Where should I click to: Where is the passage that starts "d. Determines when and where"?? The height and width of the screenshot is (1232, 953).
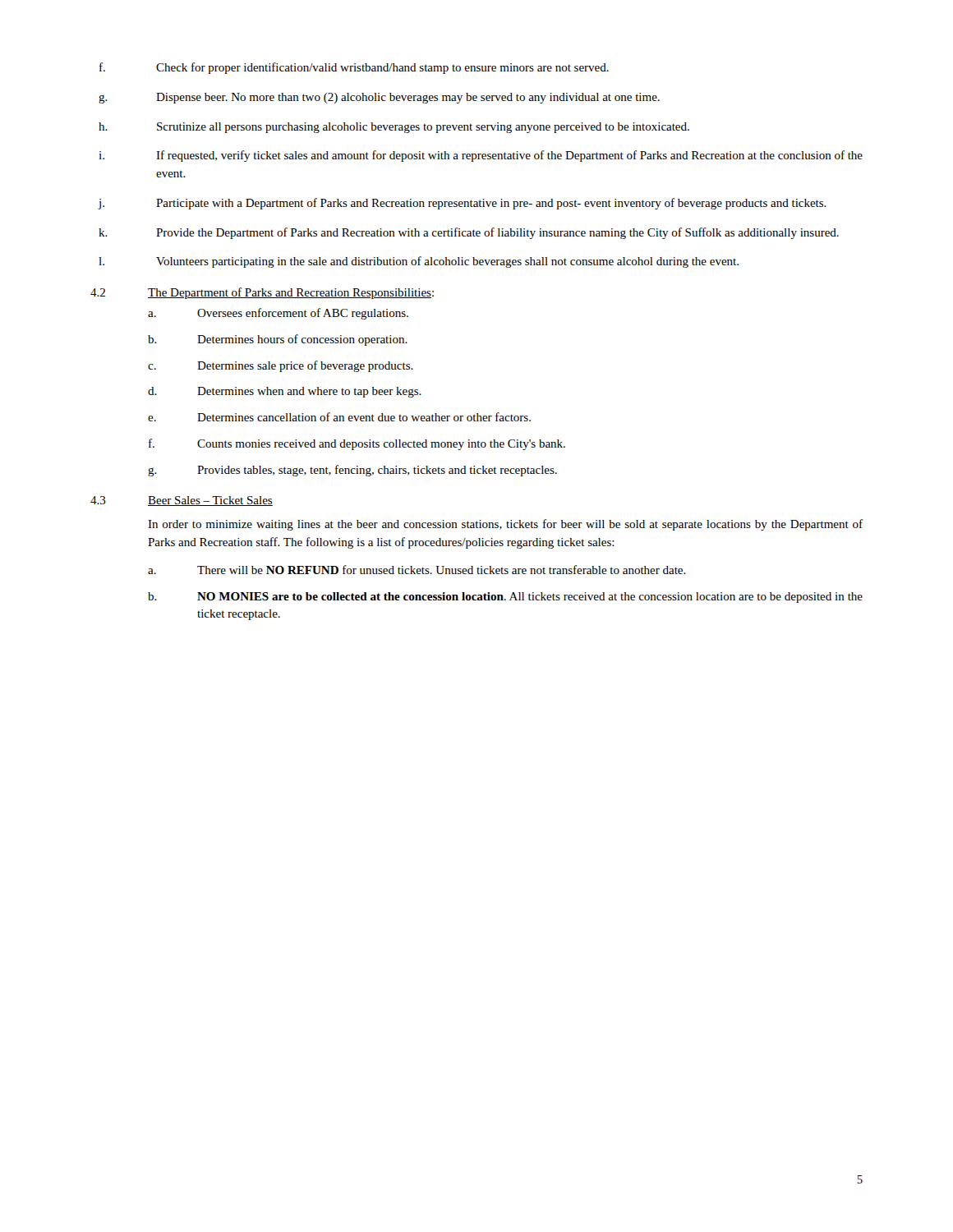pyautogui.click(x=285, y=392)
